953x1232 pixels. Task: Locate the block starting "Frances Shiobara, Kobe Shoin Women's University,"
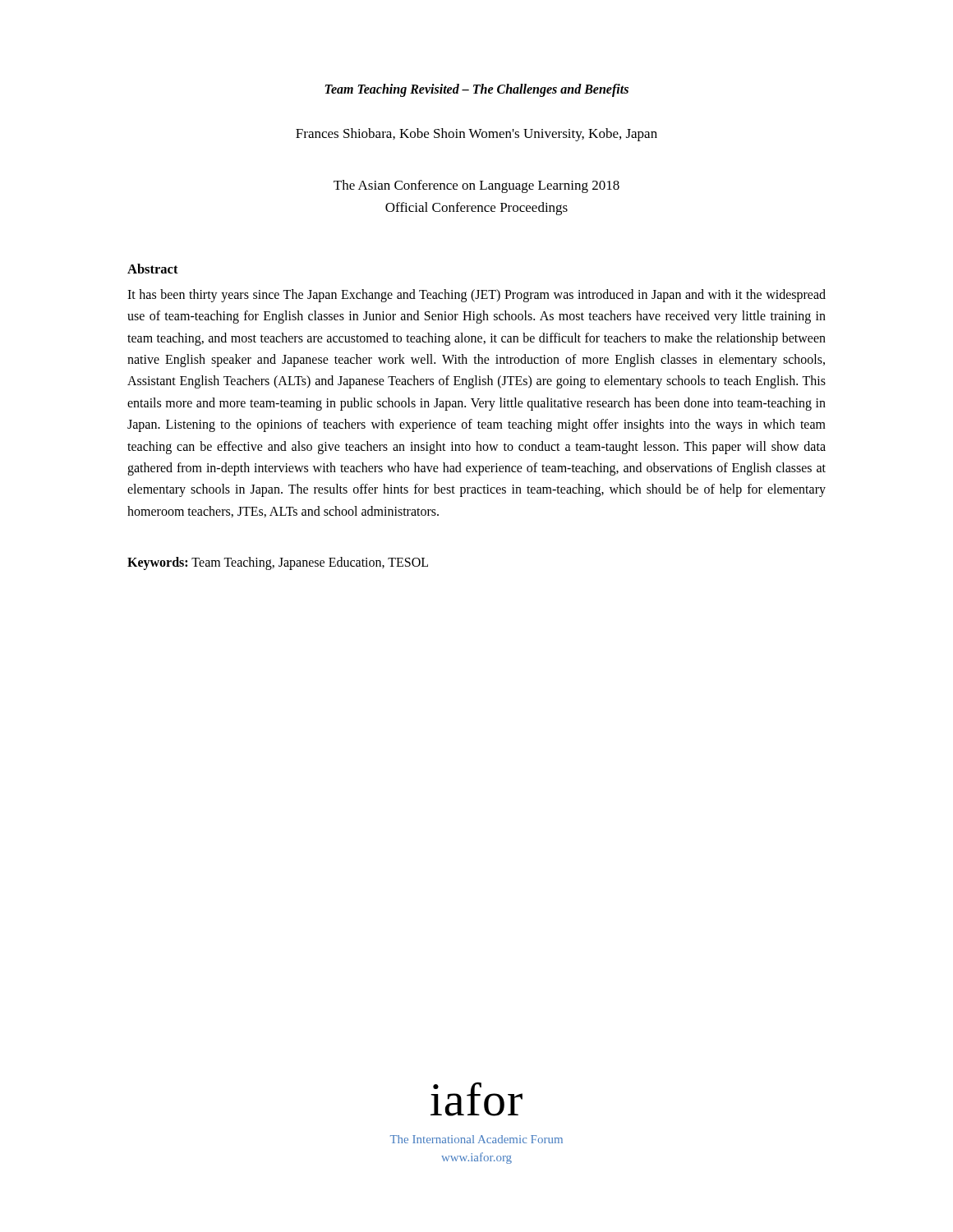(x=476, y=133)
